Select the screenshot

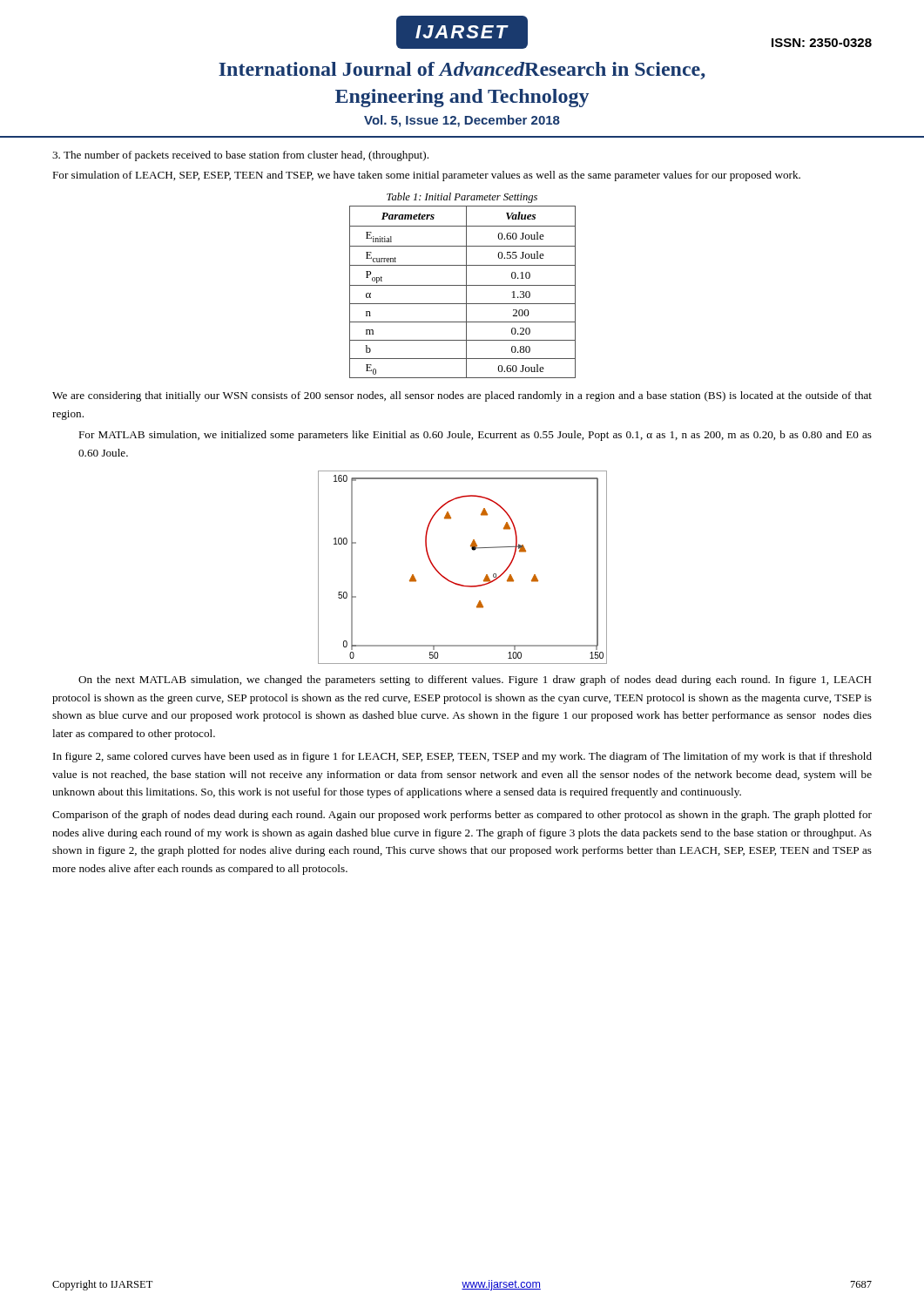point(462,567)
